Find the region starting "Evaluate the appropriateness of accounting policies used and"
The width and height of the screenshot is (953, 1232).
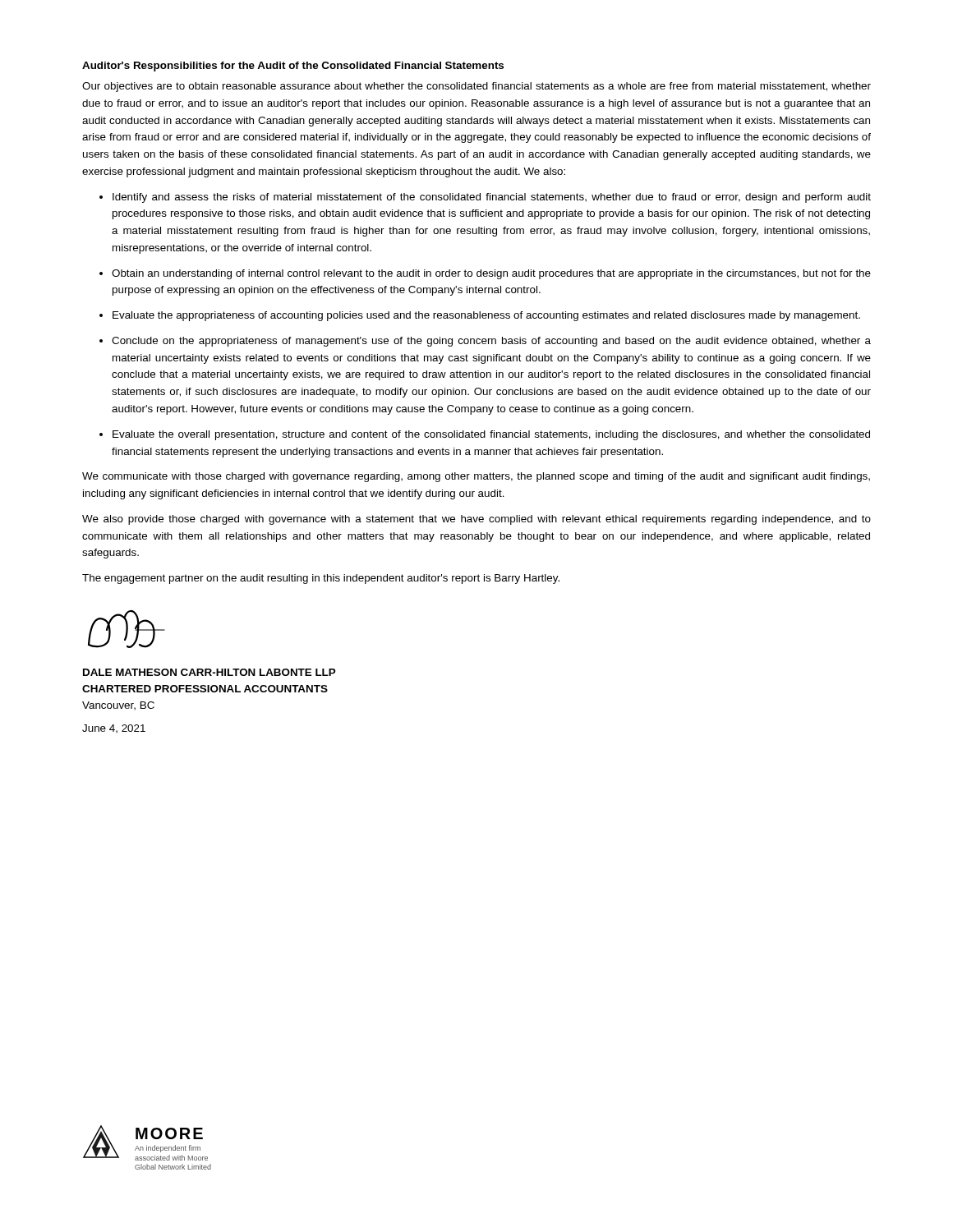tap(486, 315)
